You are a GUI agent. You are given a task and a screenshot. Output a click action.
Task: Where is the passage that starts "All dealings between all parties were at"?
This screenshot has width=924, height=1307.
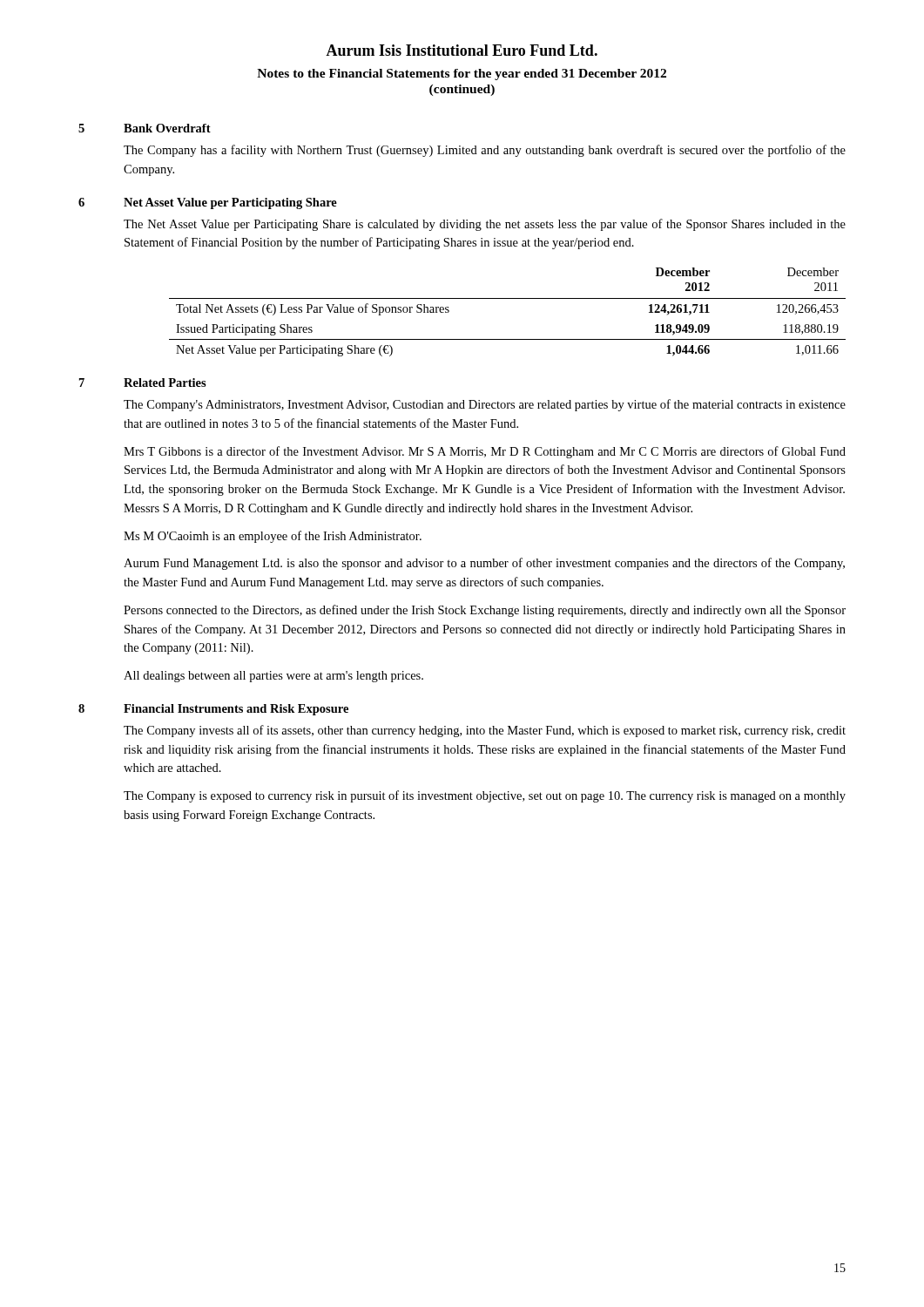pos(273,677)
